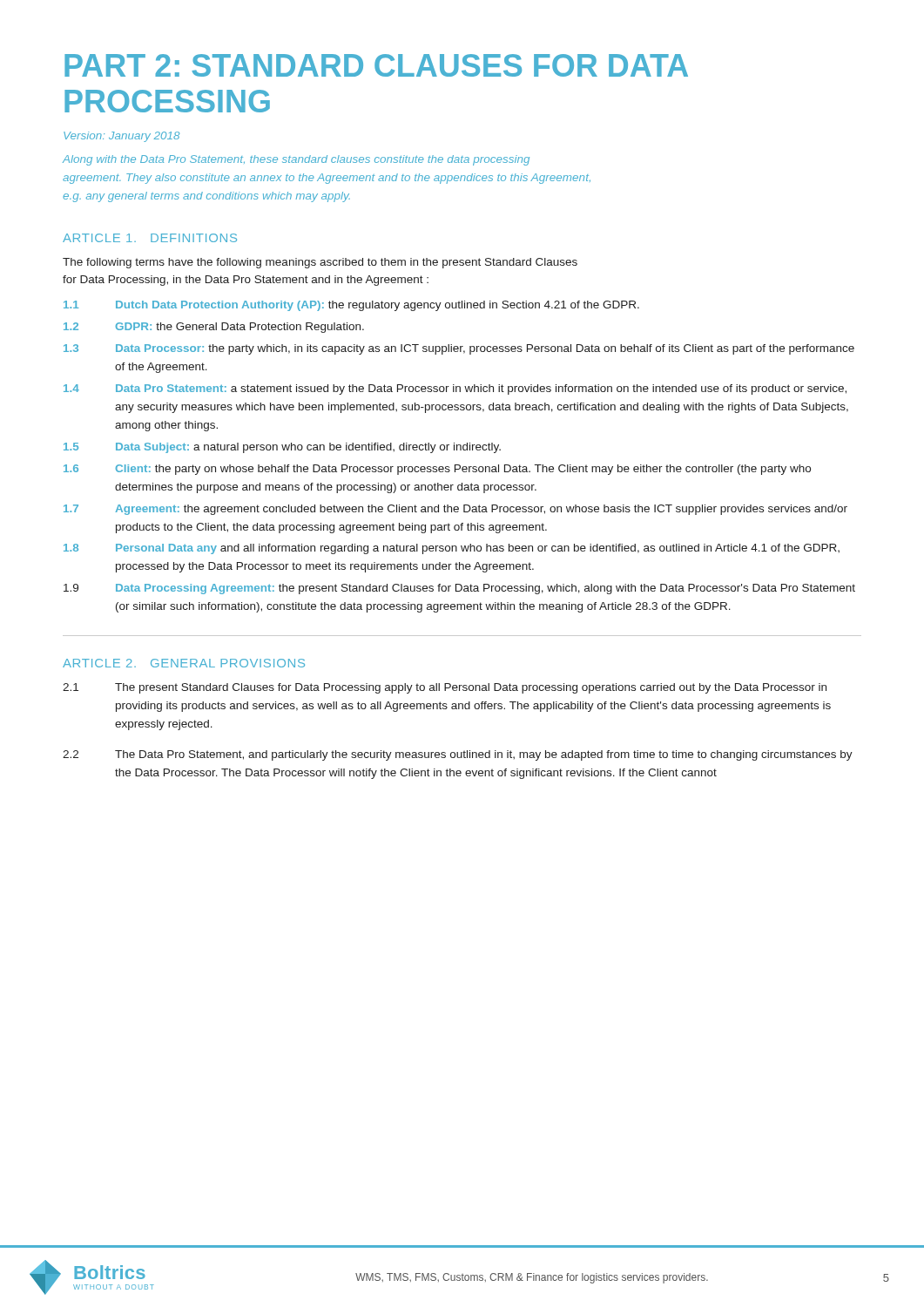Locate the region starting "9 Data Processing Agreement: the present"
Image resolution: width=924 pixels, height=1307 pixels.
tap(462, 598)
